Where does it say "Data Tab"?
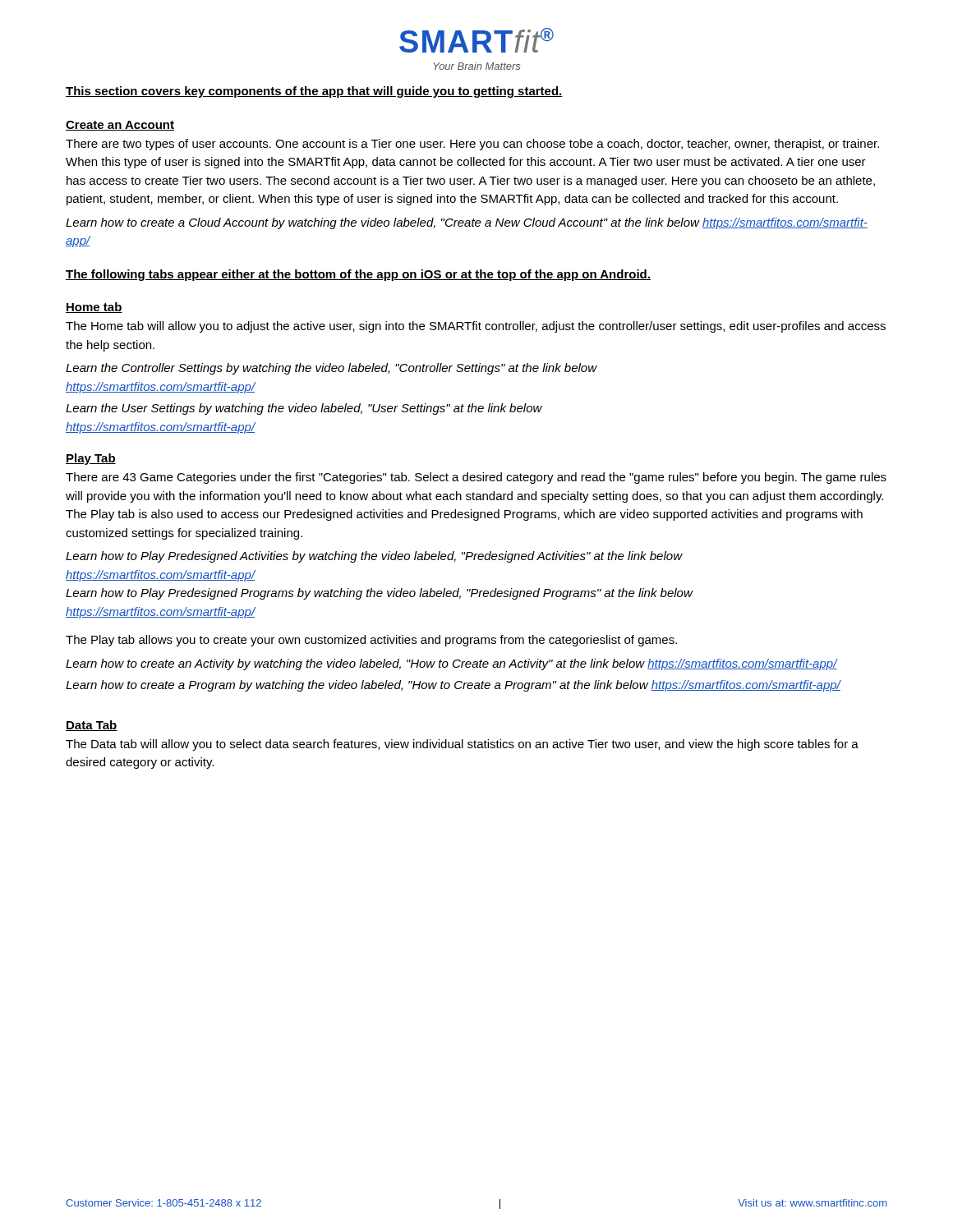The width and height of the screenshot is (953, 1232). [92, 726]
